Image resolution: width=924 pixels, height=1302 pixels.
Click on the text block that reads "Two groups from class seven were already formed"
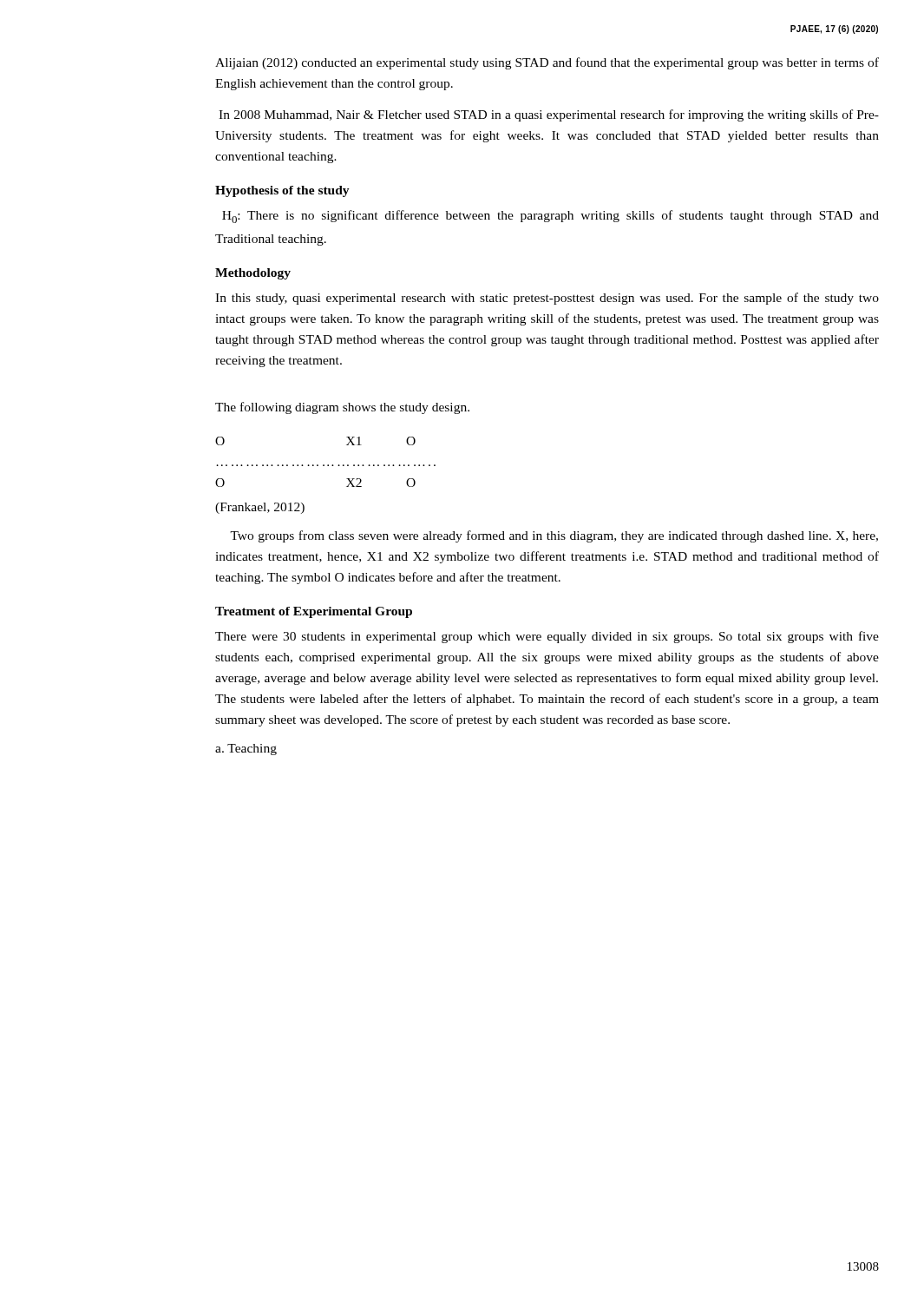point(547,556)
